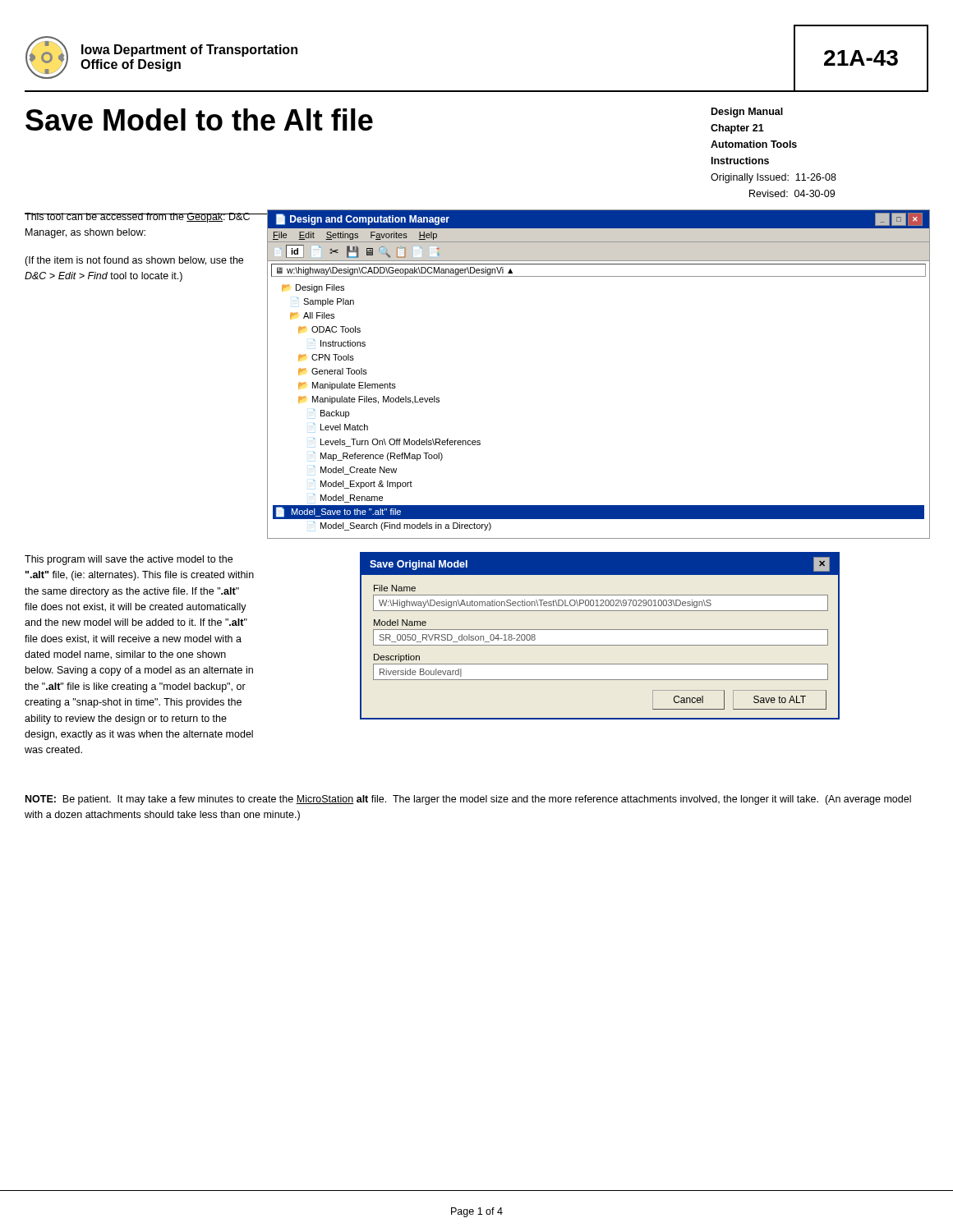Select the element starting "Design Manual Chapter 21 Automation Tools Instructions"
The image size is (953, 1232).
point(773,153)
